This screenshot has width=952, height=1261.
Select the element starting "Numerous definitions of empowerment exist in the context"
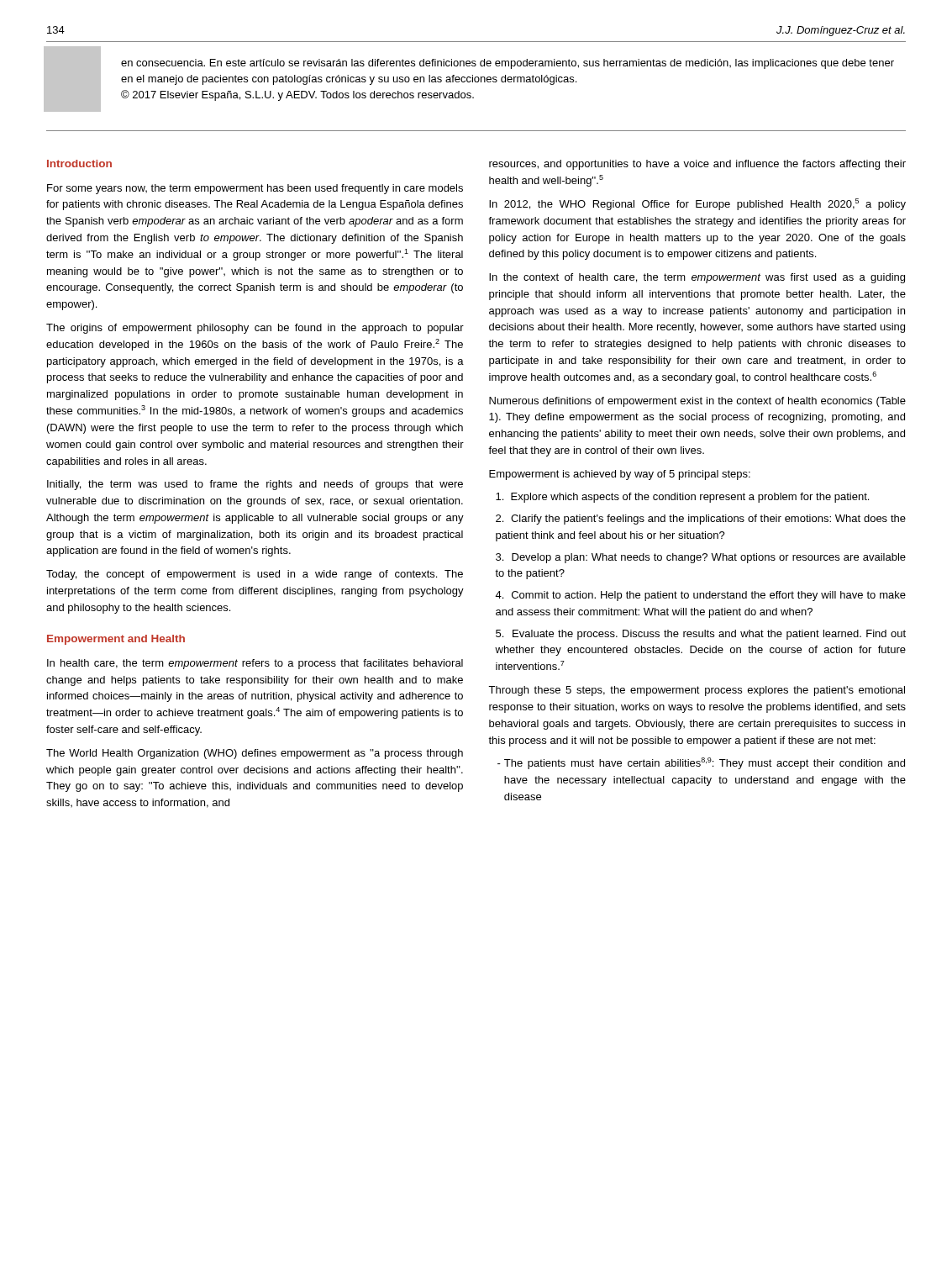coord(697,425)
